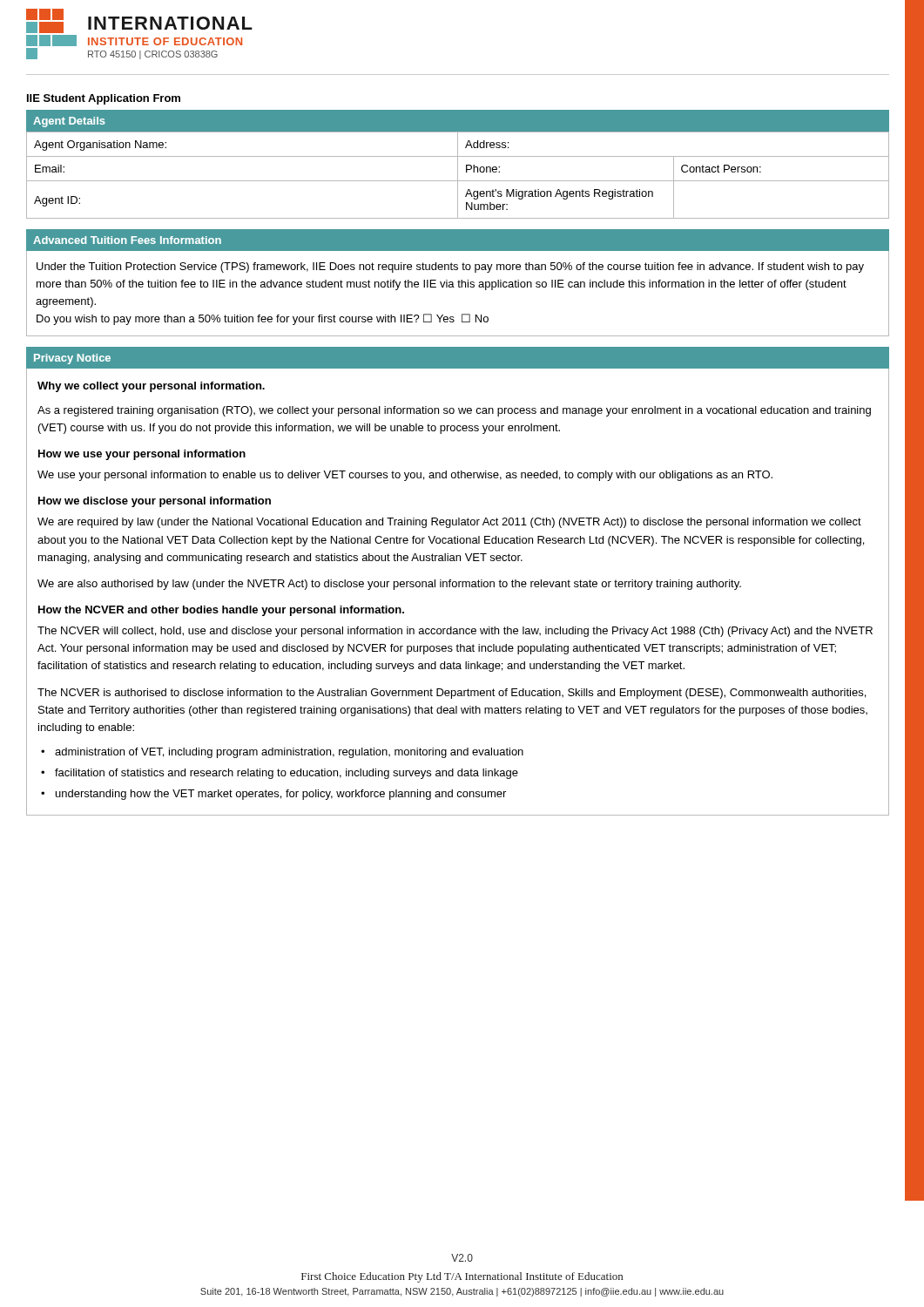924x1307 pixels.
Task: Find "Advanced Tuition Fees Information" on this page
Action: [x=127, y=240]
